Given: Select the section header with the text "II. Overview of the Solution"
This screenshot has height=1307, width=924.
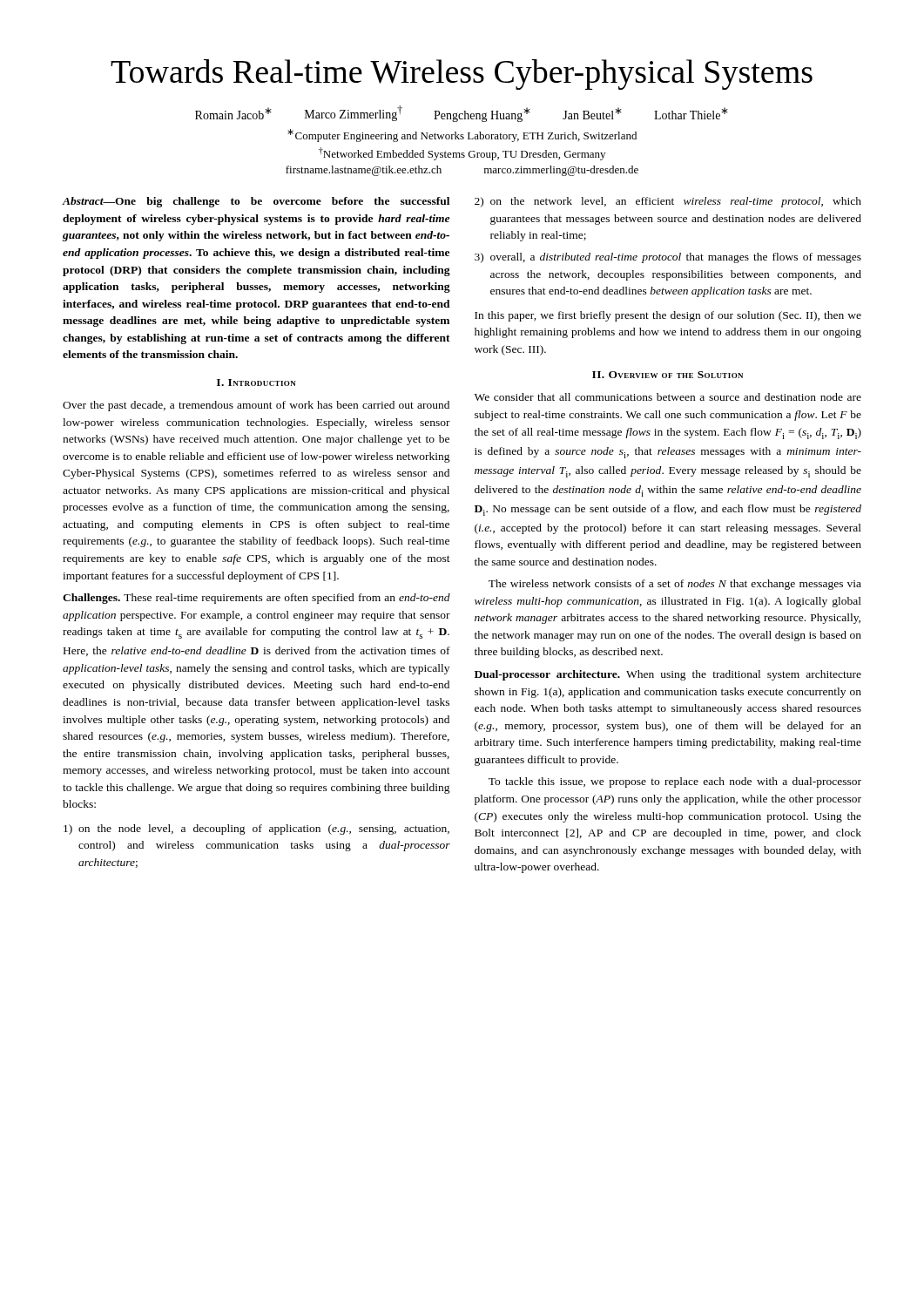Looking at the screenshot, I should coord(668,375).
